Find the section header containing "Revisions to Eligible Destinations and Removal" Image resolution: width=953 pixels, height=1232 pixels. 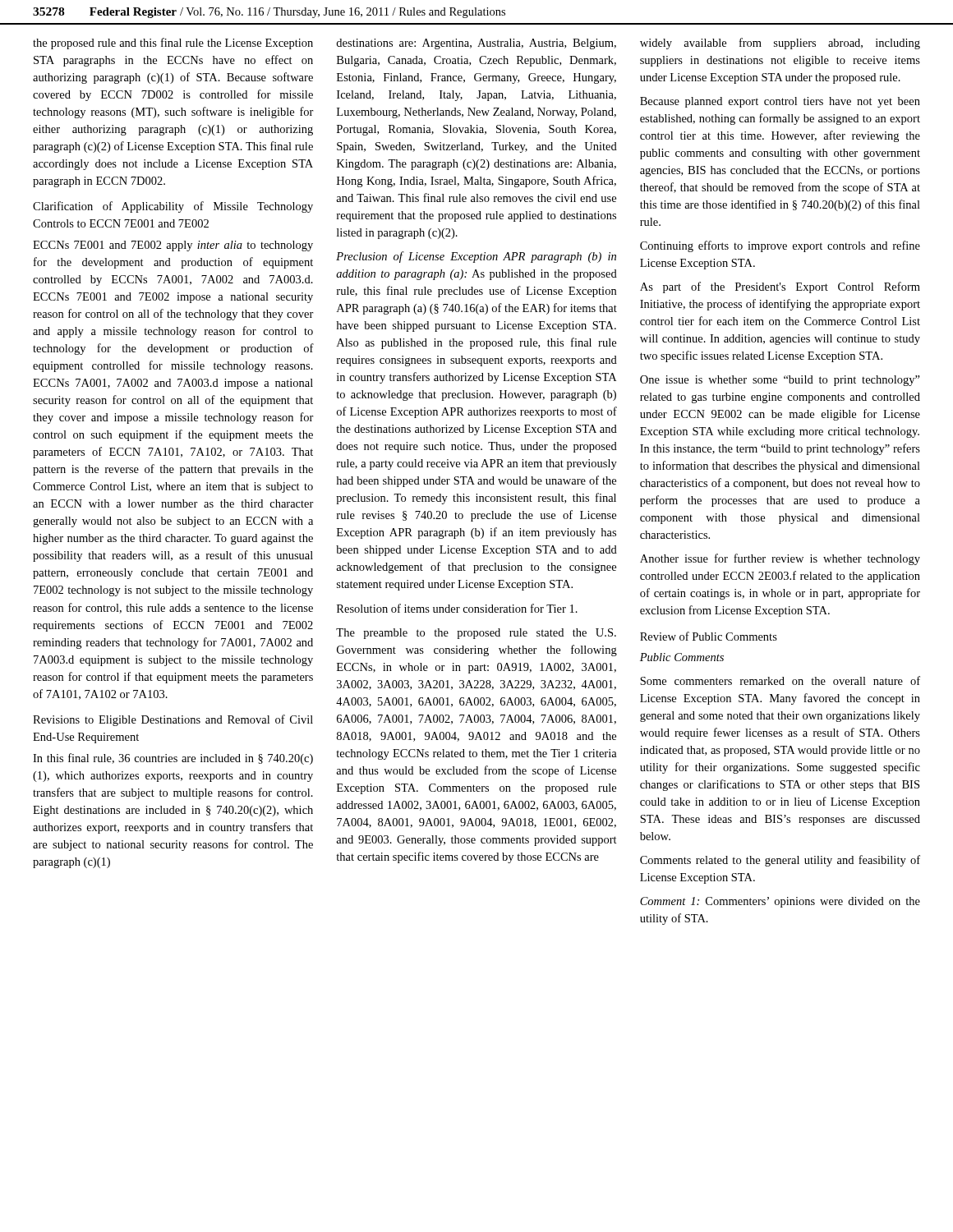pyautogui.click(x=173, y=728)
